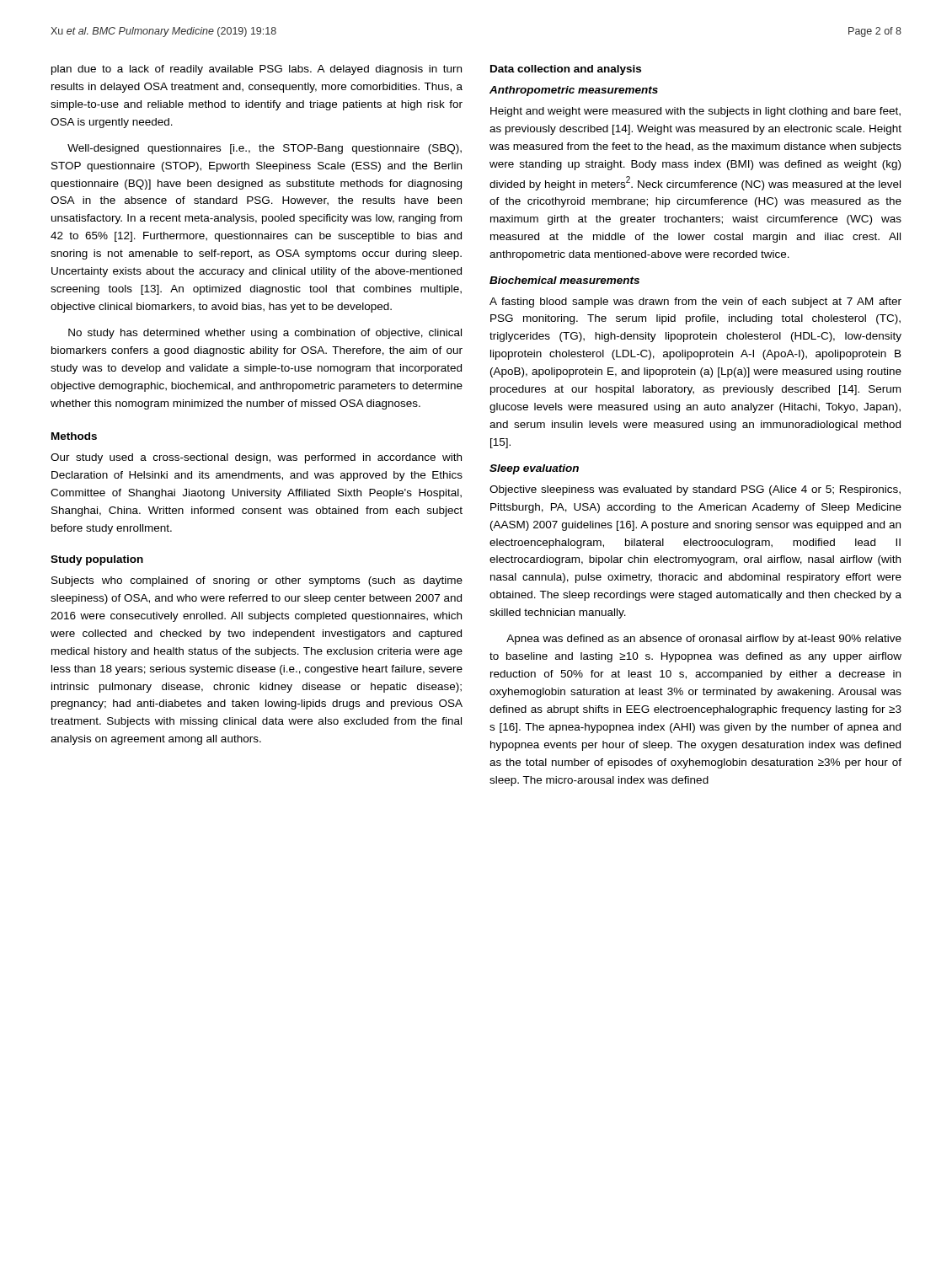Select the region starting "Data collection and"
This screenshot has width=952, height=1264.
click(566, 69)
